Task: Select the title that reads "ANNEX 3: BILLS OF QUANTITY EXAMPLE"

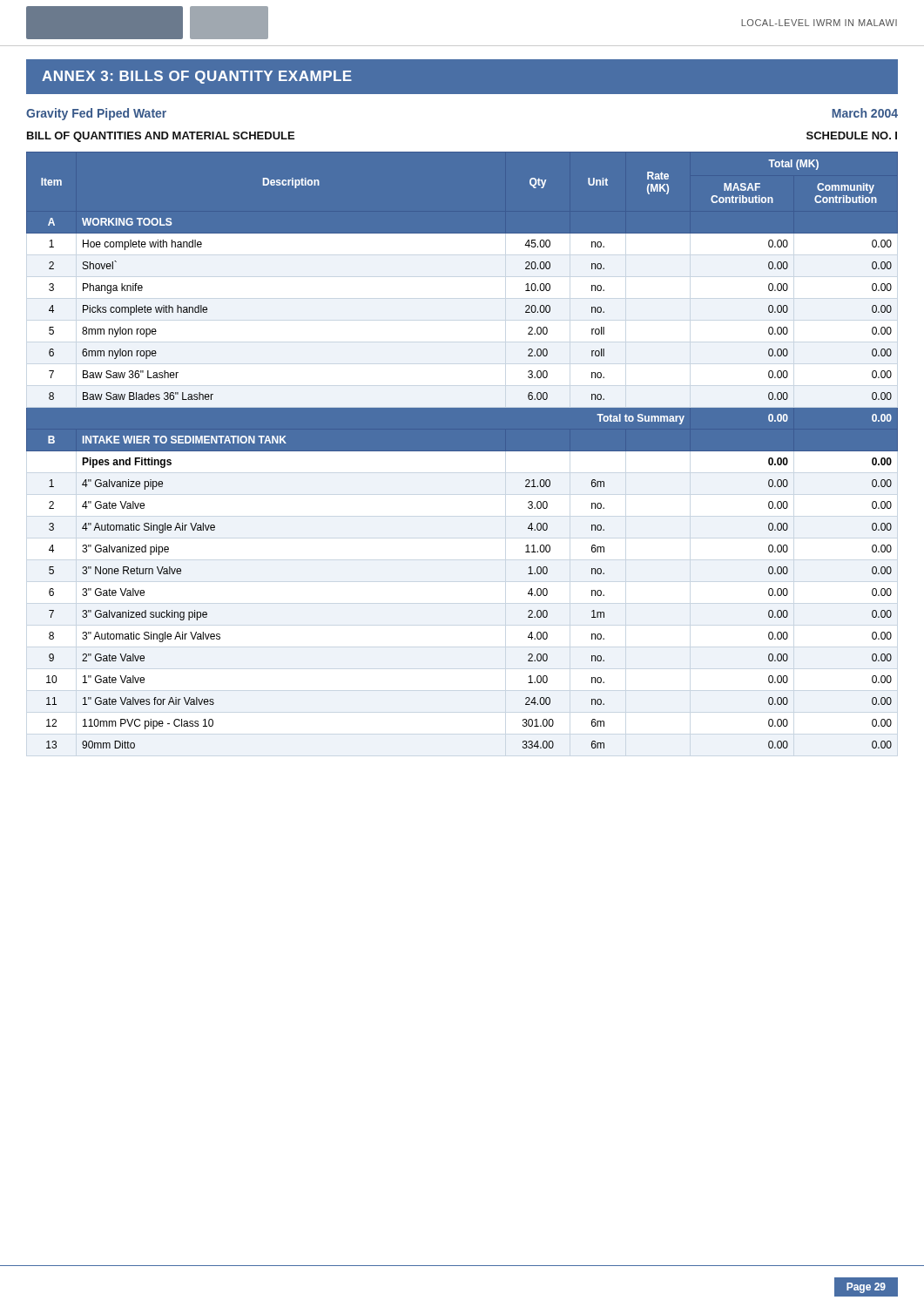Action: coord(197,76)
